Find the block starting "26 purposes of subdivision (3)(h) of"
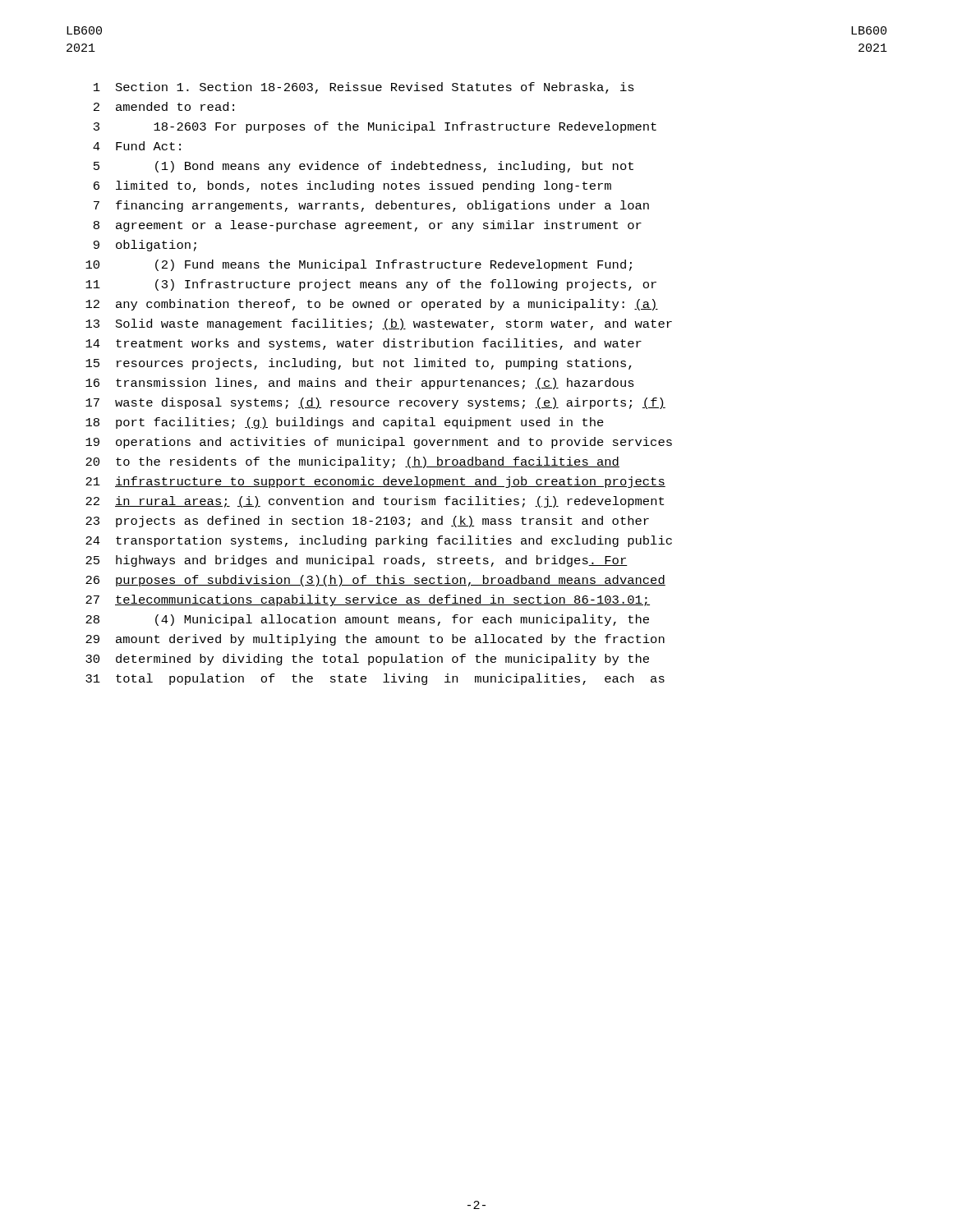The image size is (953, 1232). (x=476, y=581)
